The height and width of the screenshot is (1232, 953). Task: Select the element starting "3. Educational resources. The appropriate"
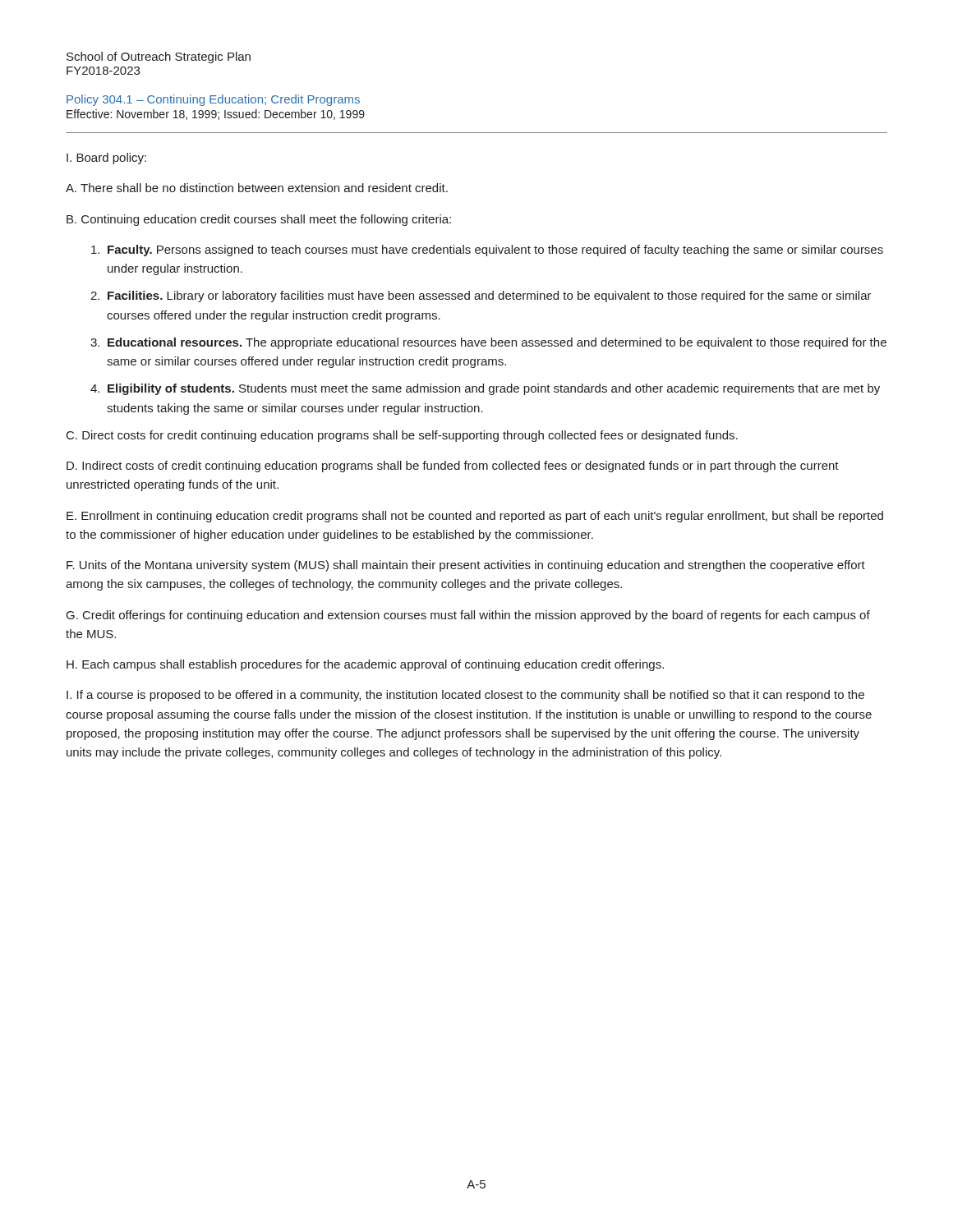pyautogui.click(x=476, y=351)
